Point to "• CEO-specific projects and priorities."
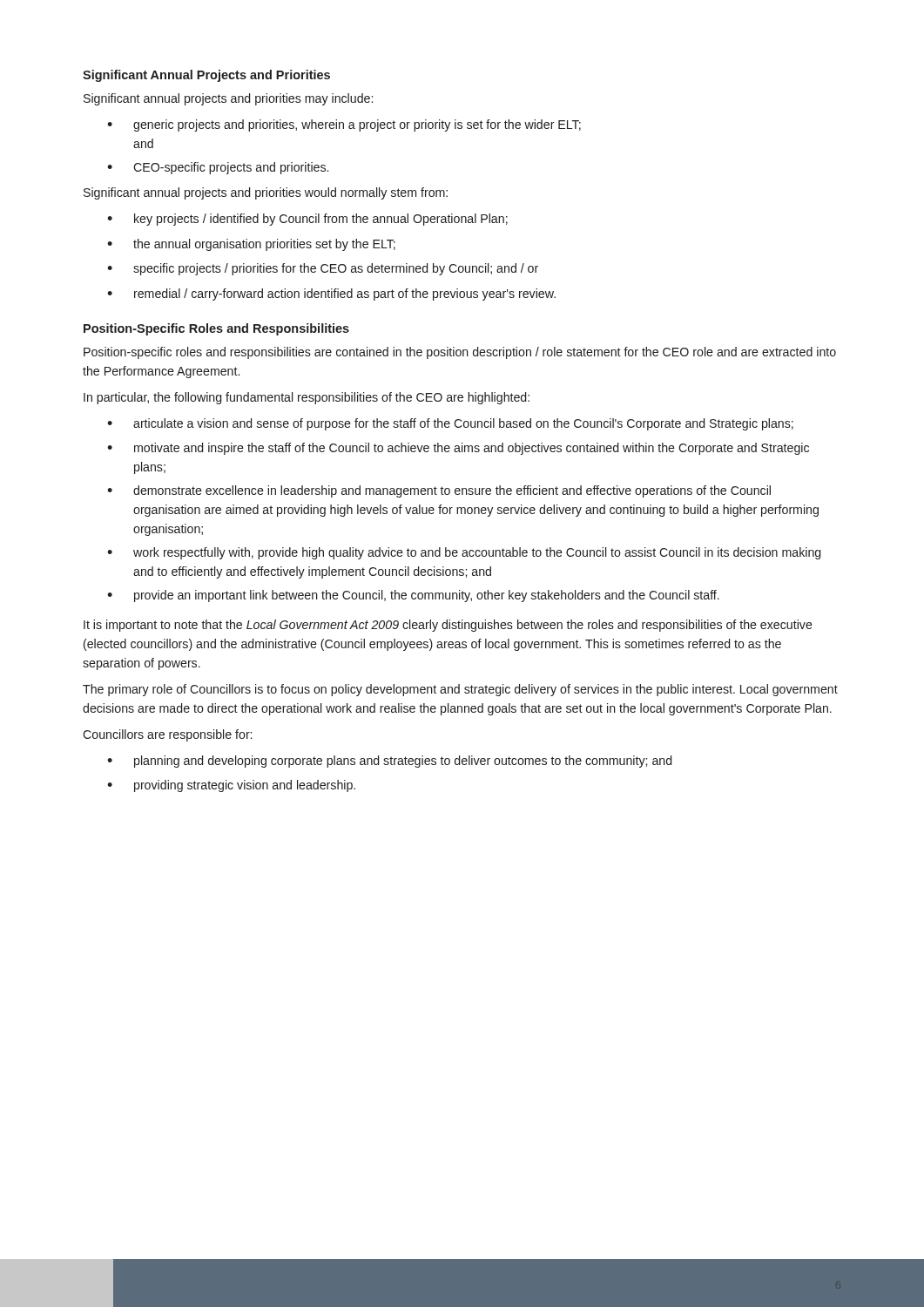 coord(218,168)
